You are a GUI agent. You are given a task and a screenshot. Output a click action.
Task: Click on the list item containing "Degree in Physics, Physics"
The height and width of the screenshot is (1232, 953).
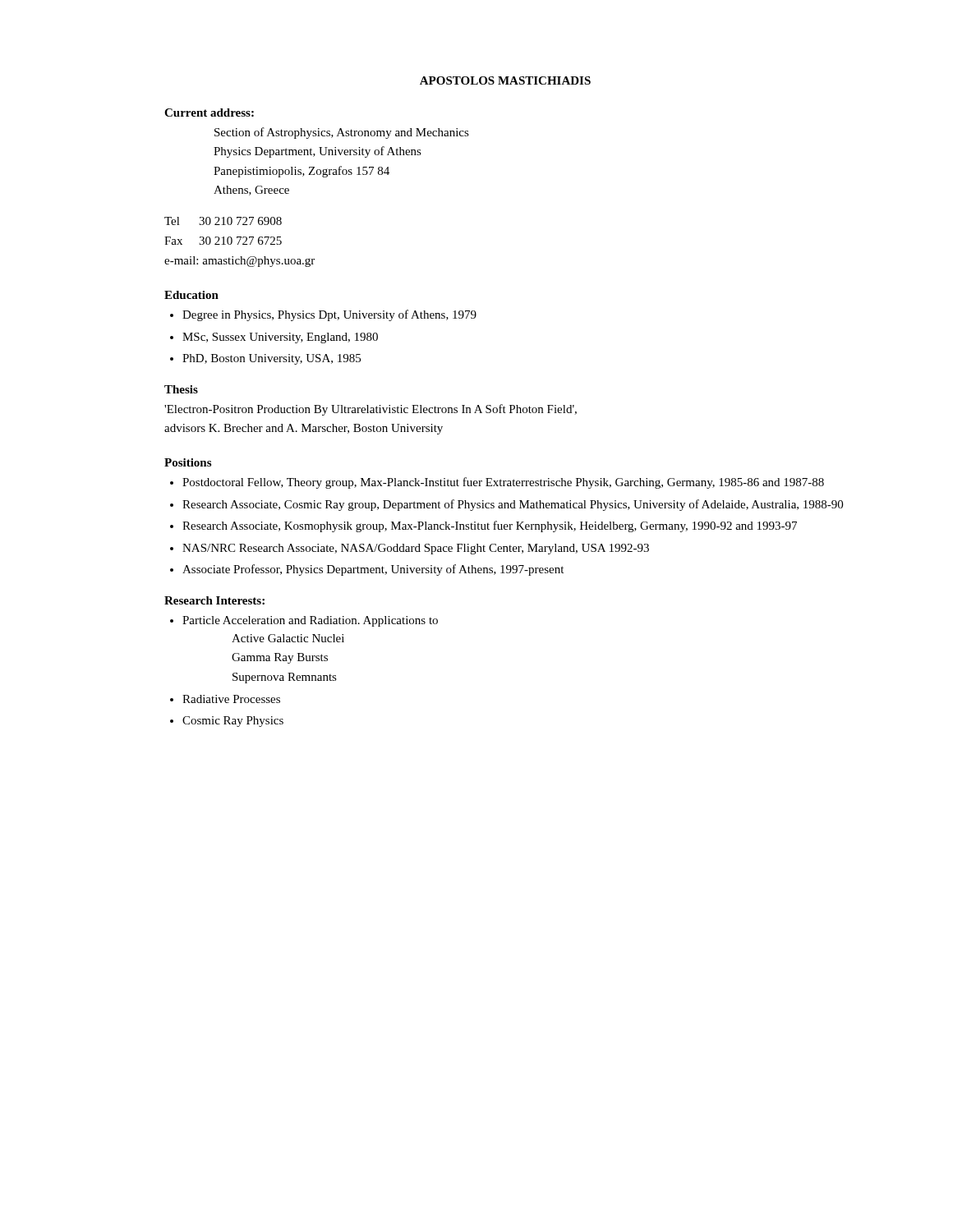(x=329, y=315)
